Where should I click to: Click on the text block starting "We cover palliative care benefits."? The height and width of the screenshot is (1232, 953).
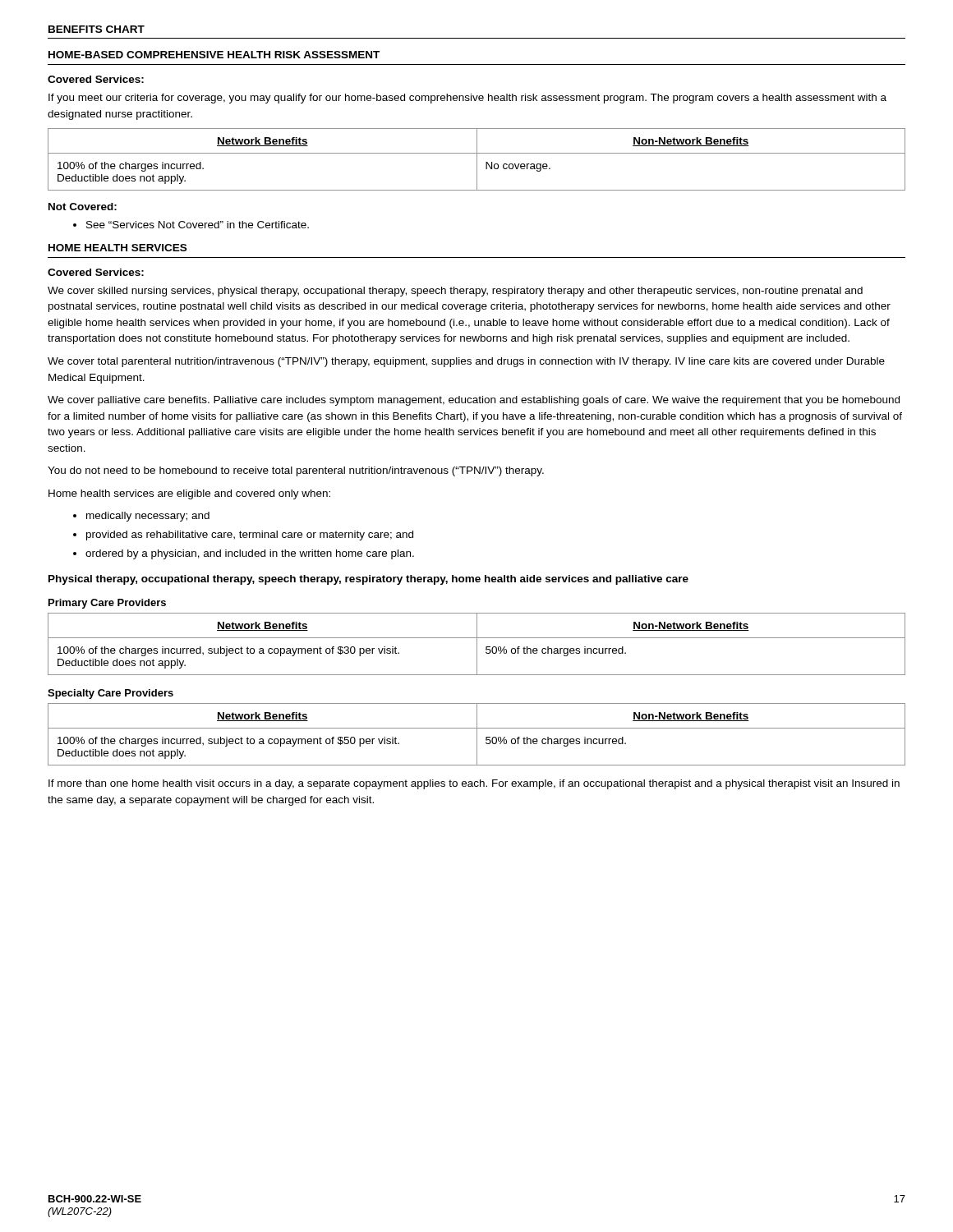[476, 424]
